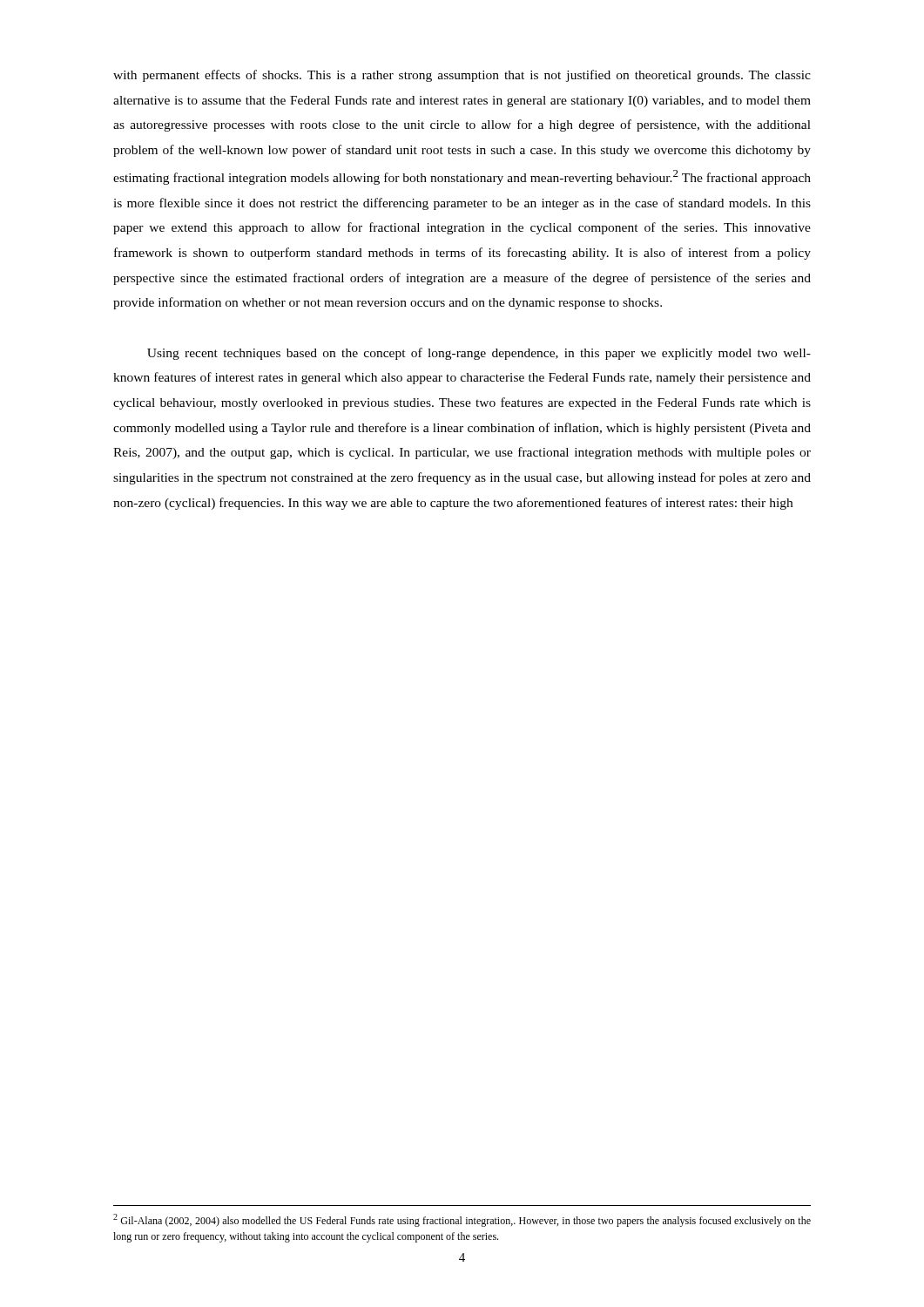Screen dimensions: 1307x924
Task: Navigate to the text starting "Using recent techniques based"
Action: tap(462, 427)
